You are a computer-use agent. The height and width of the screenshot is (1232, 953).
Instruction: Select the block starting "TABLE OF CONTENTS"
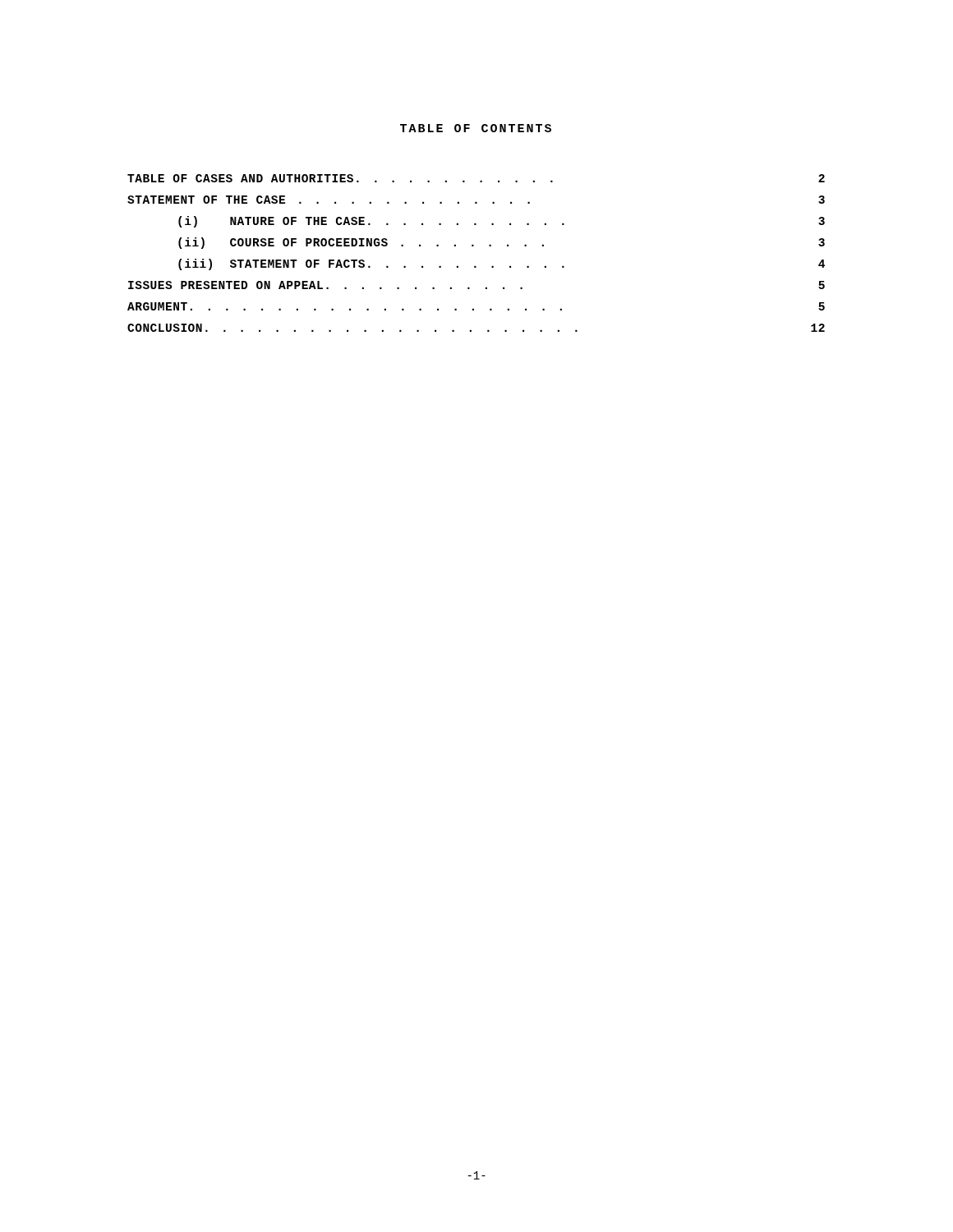coord(476,129)
